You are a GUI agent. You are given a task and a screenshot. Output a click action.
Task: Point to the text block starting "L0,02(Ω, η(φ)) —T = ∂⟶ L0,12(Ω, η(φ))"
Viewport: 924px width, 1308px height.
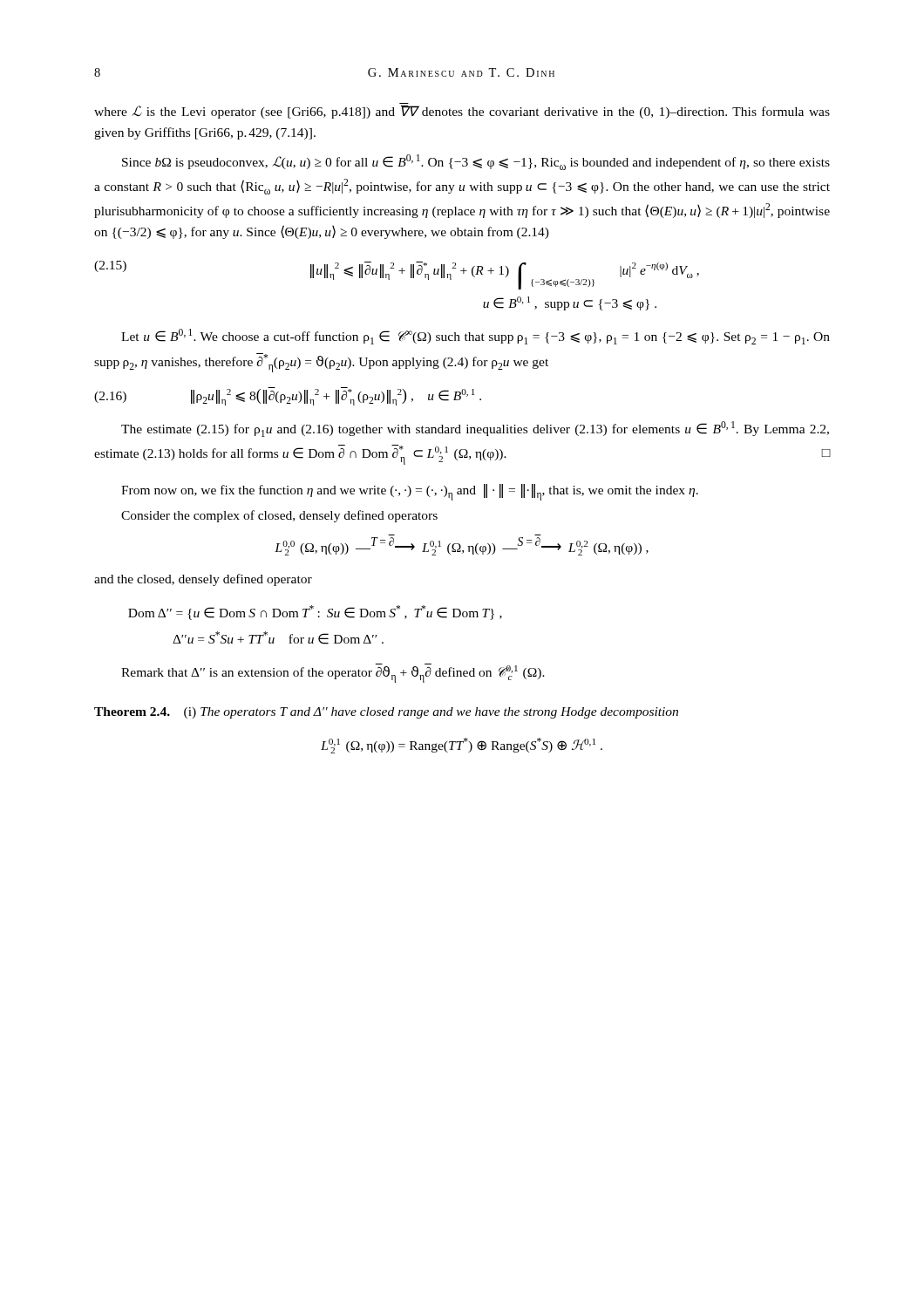tap(462, 547)
